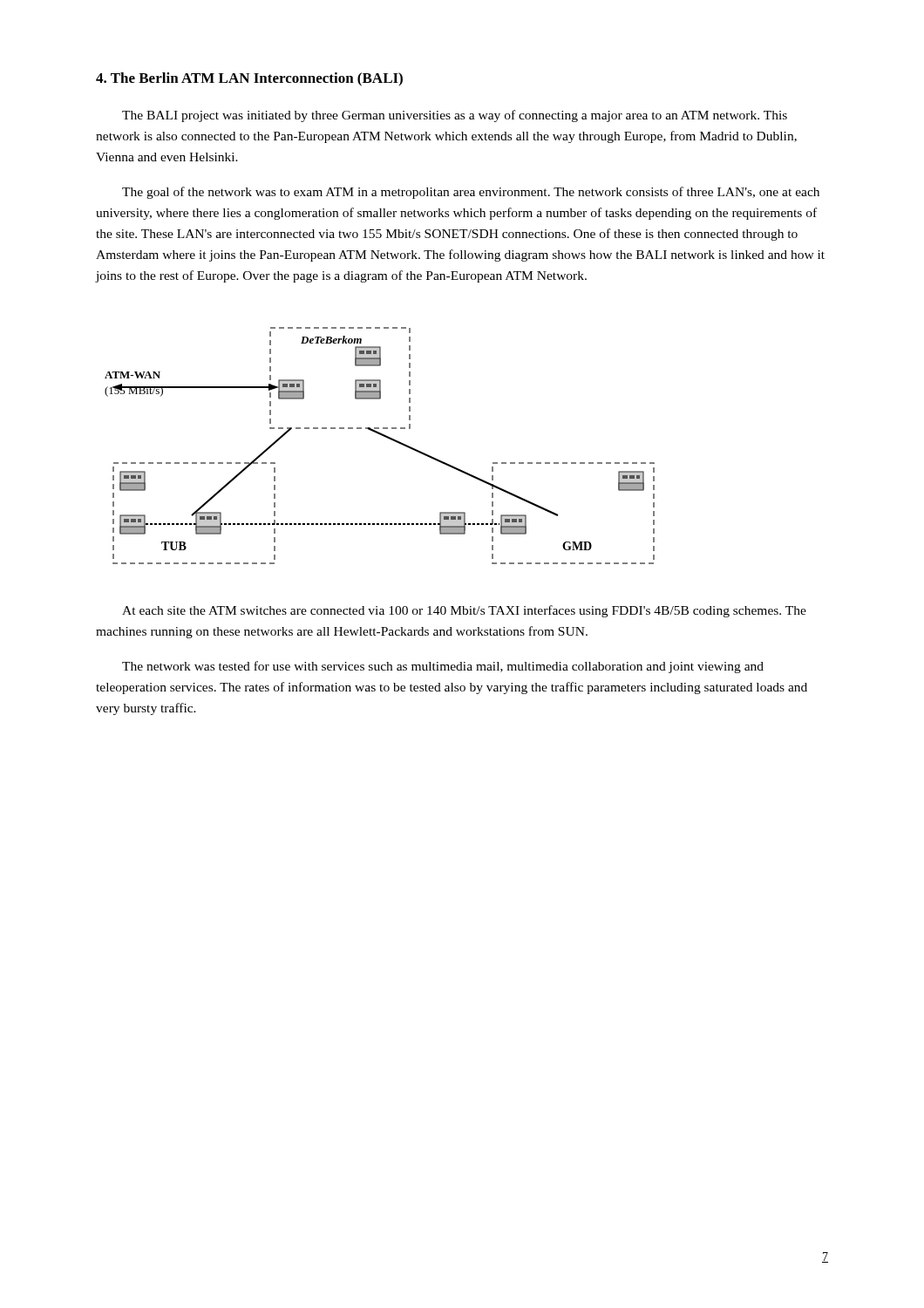Viewport: 924px width, 1308px height.
Task: Find the passage starting "The network was"
Action: (x=452, y=687)
